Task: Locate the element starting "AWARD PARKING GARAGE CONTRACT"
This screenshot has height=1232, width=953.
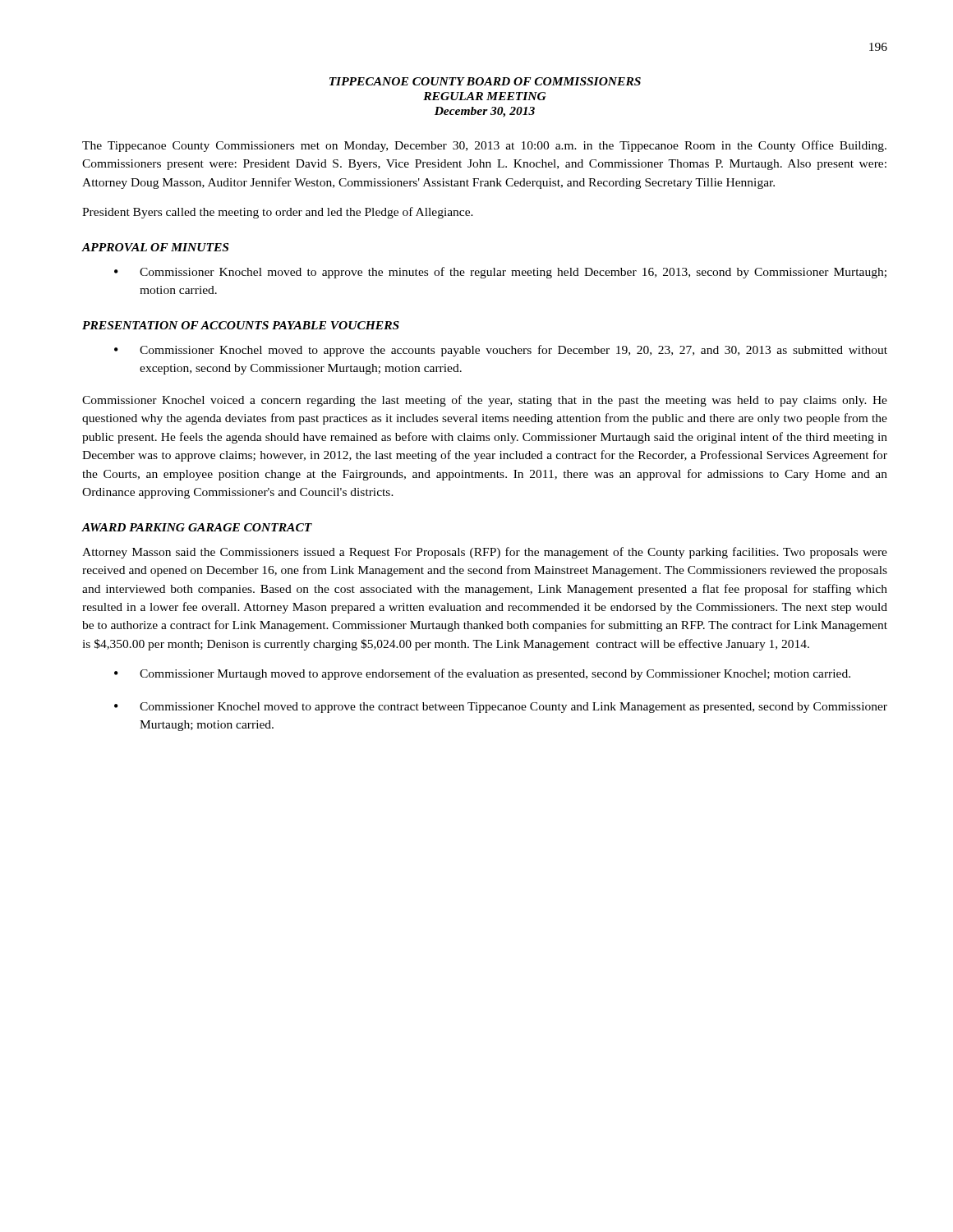Action: (x=197, y=526)
